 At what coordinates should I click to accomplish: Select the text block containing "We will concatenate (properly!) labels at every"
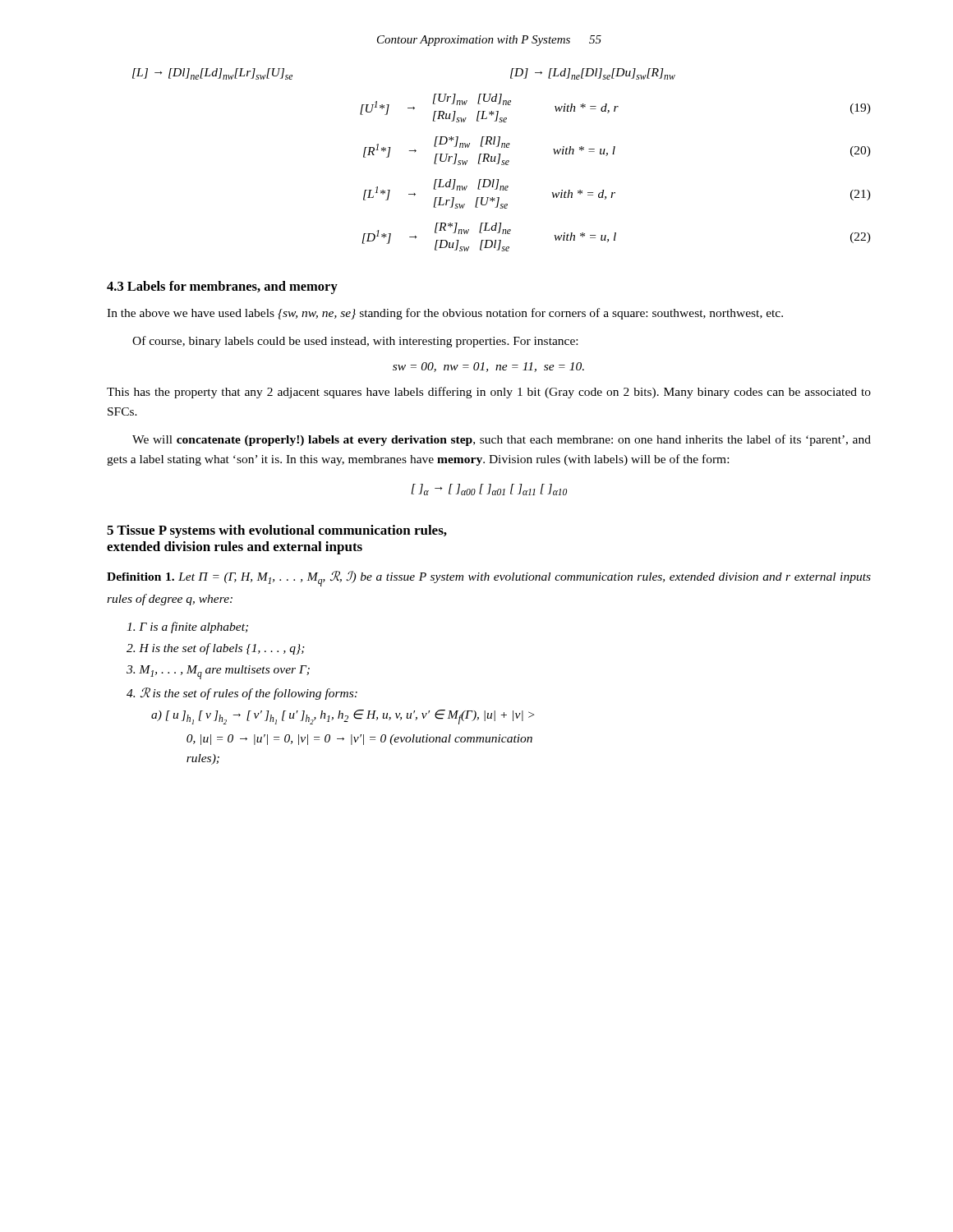489,449
